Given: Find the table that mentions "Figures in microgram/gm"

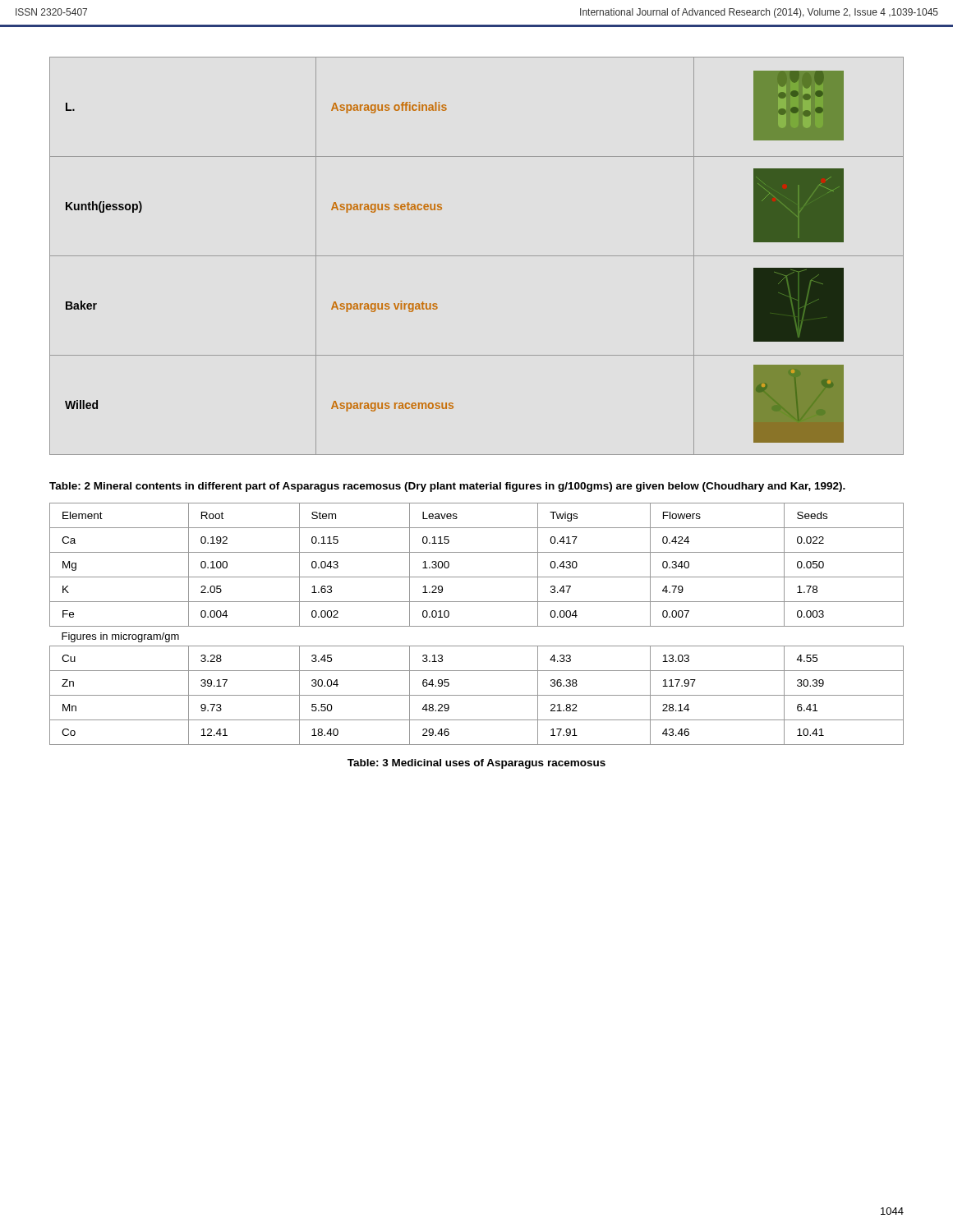Looking at the screenshot, I should (x=476, y=624).
